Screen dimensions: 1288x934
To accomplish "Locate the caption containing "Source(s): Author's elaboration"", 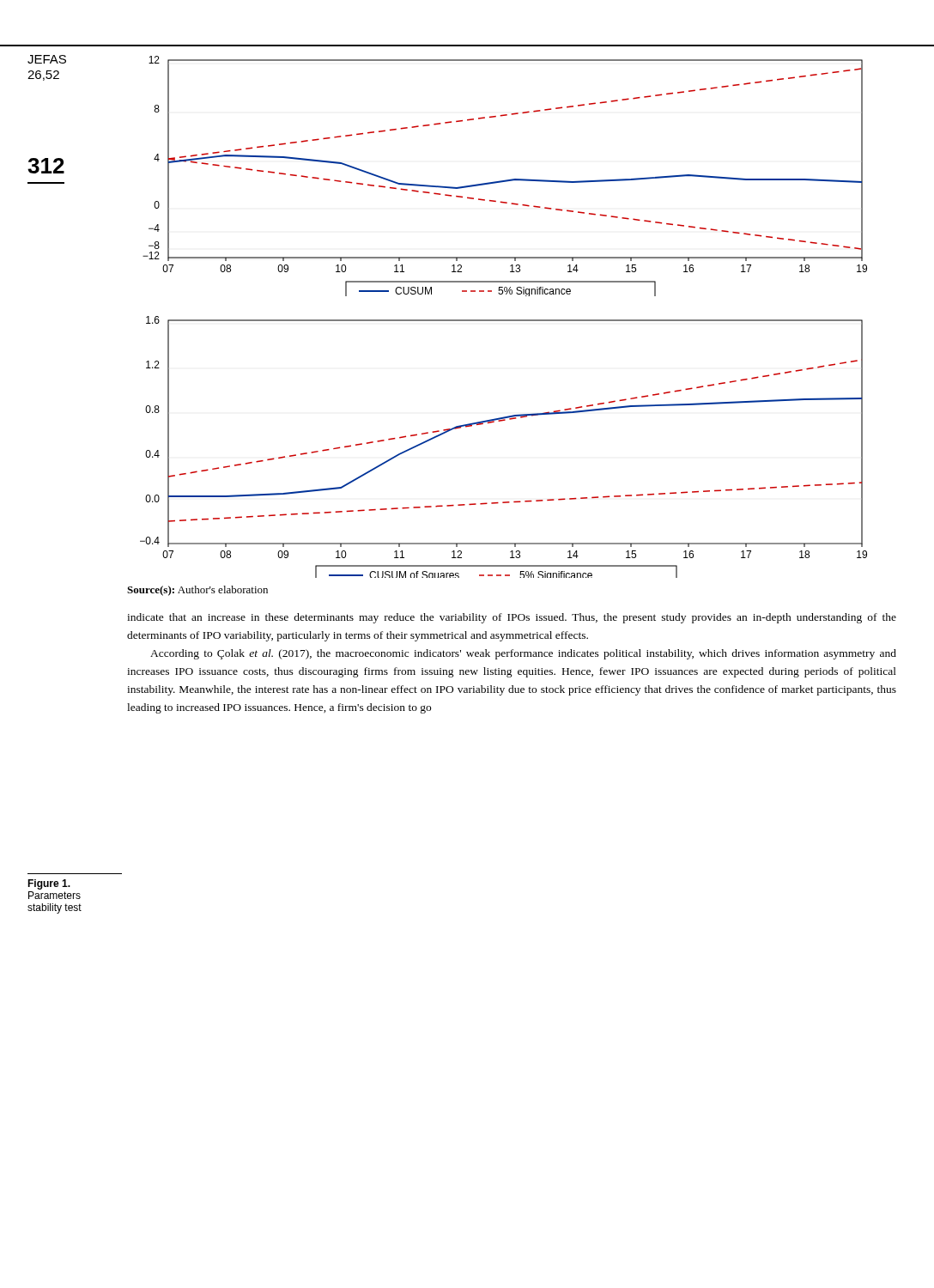I will (198, 590).
